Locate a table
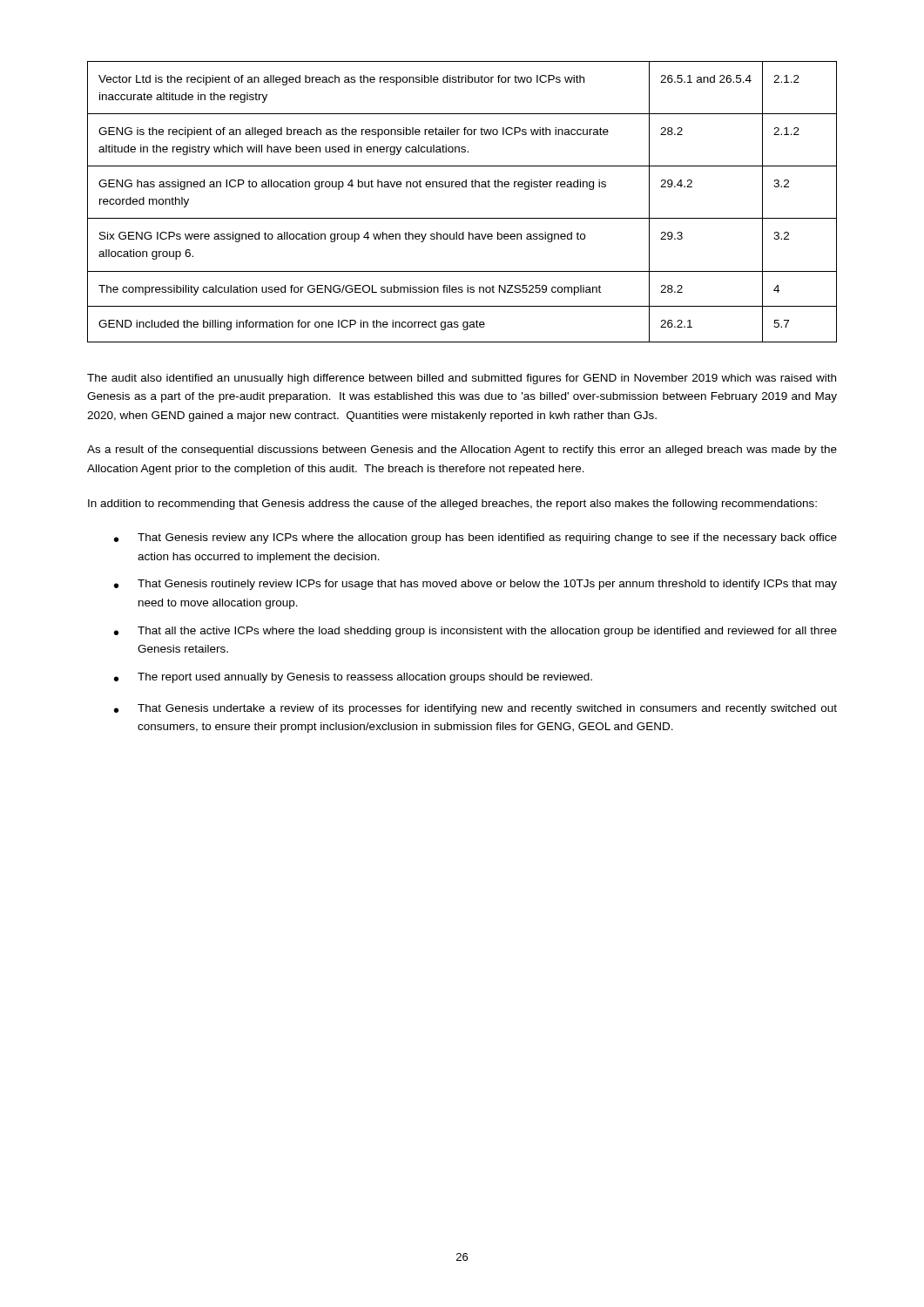Viewport: 924px width, 1307px height. 462,202
